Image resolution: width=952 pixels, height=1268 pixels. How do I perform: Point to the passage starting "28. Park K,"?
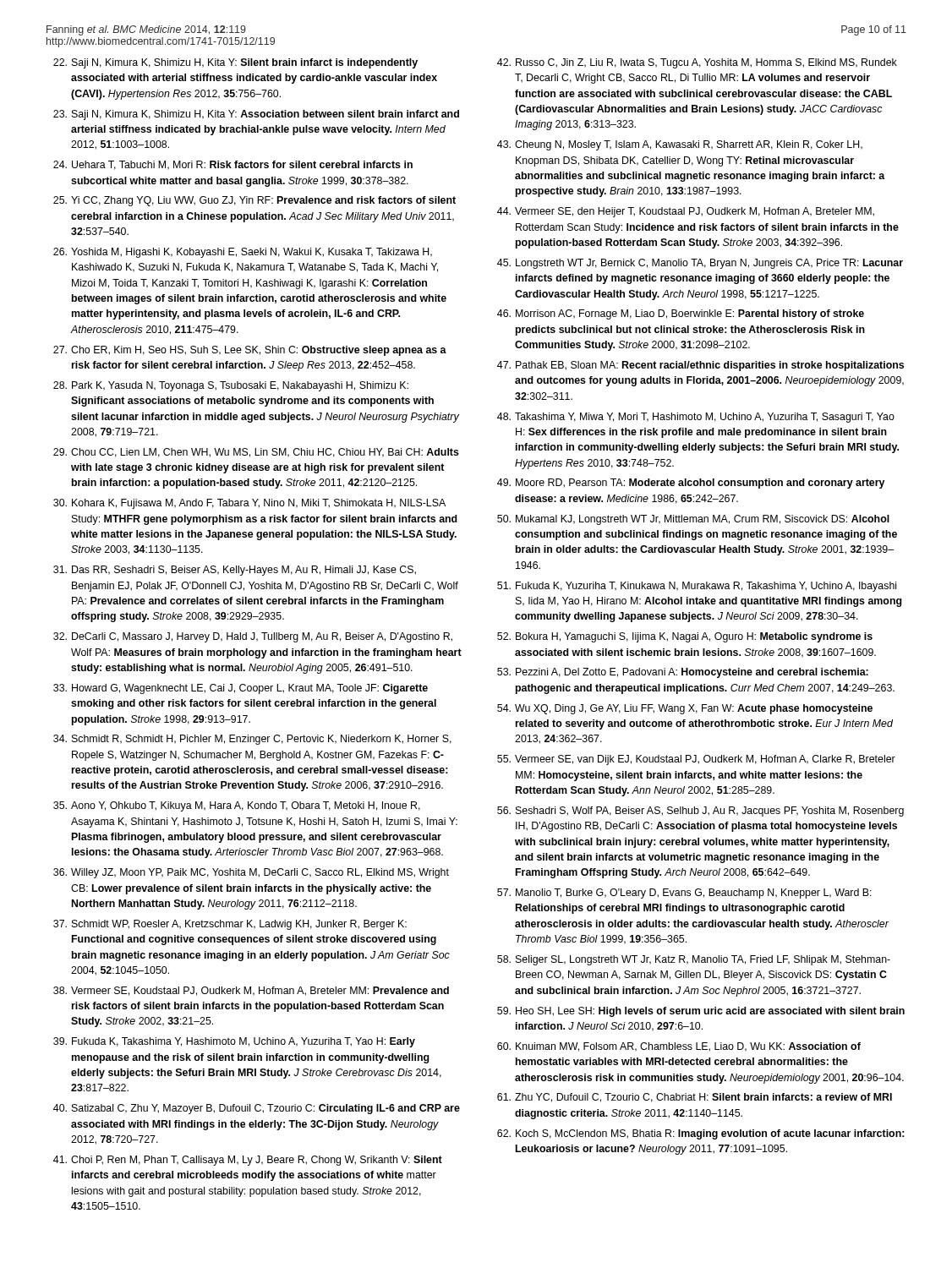[x=254, y=409]
